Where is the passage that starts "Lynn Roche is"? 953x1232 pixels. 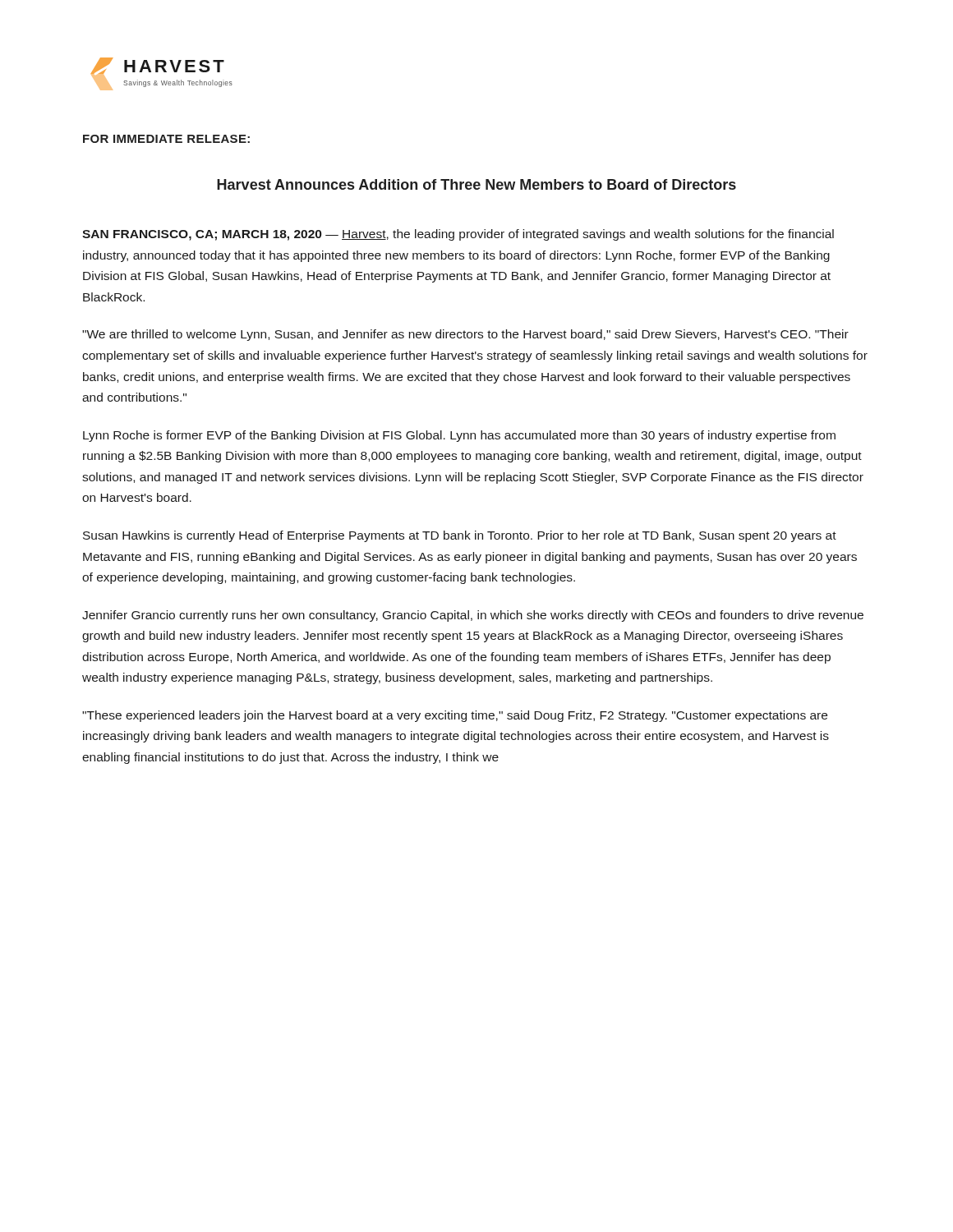point(473,466)
